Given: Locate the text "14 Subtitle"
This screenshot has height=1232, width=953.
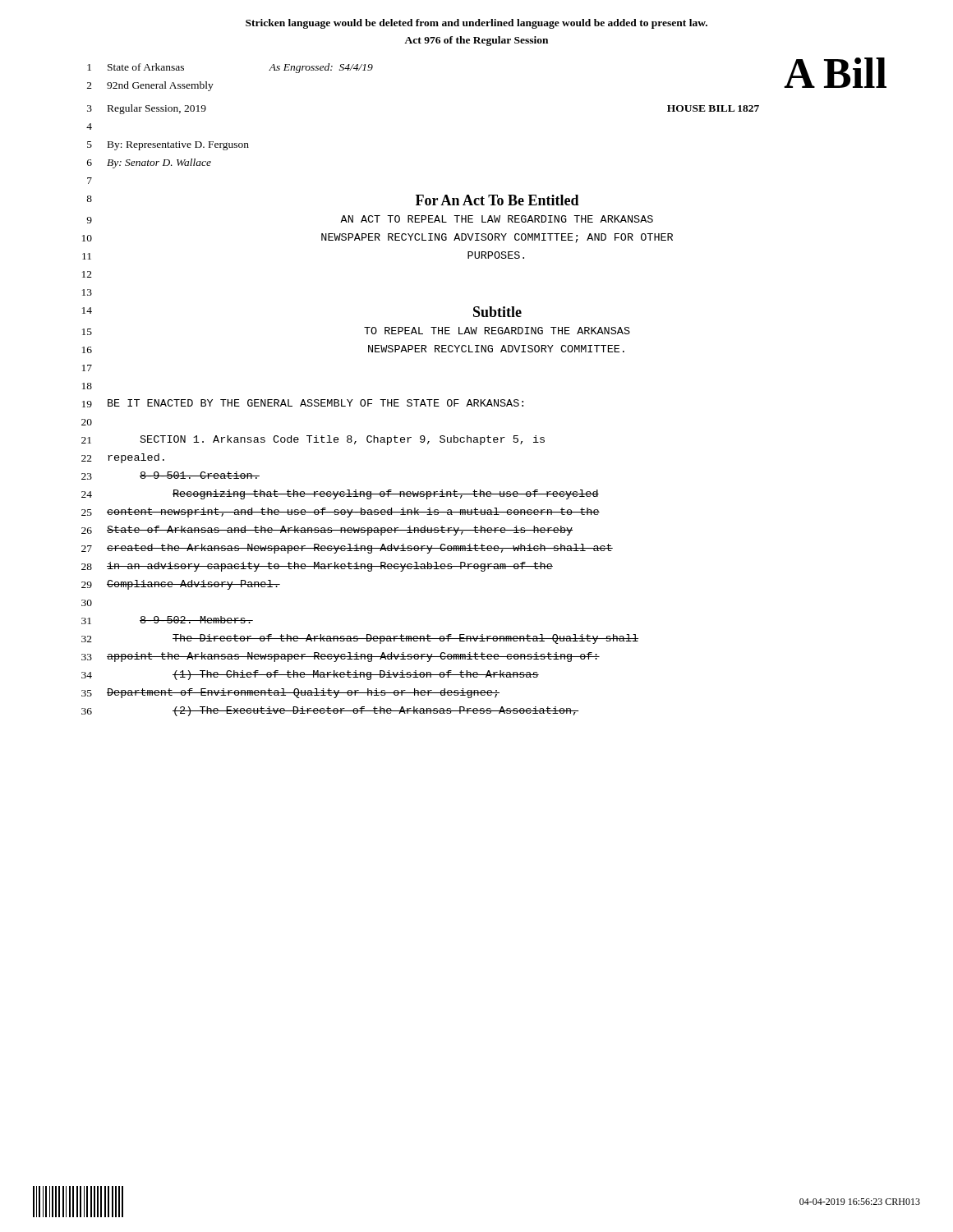Looking at the screenshot, I should 476,314.
